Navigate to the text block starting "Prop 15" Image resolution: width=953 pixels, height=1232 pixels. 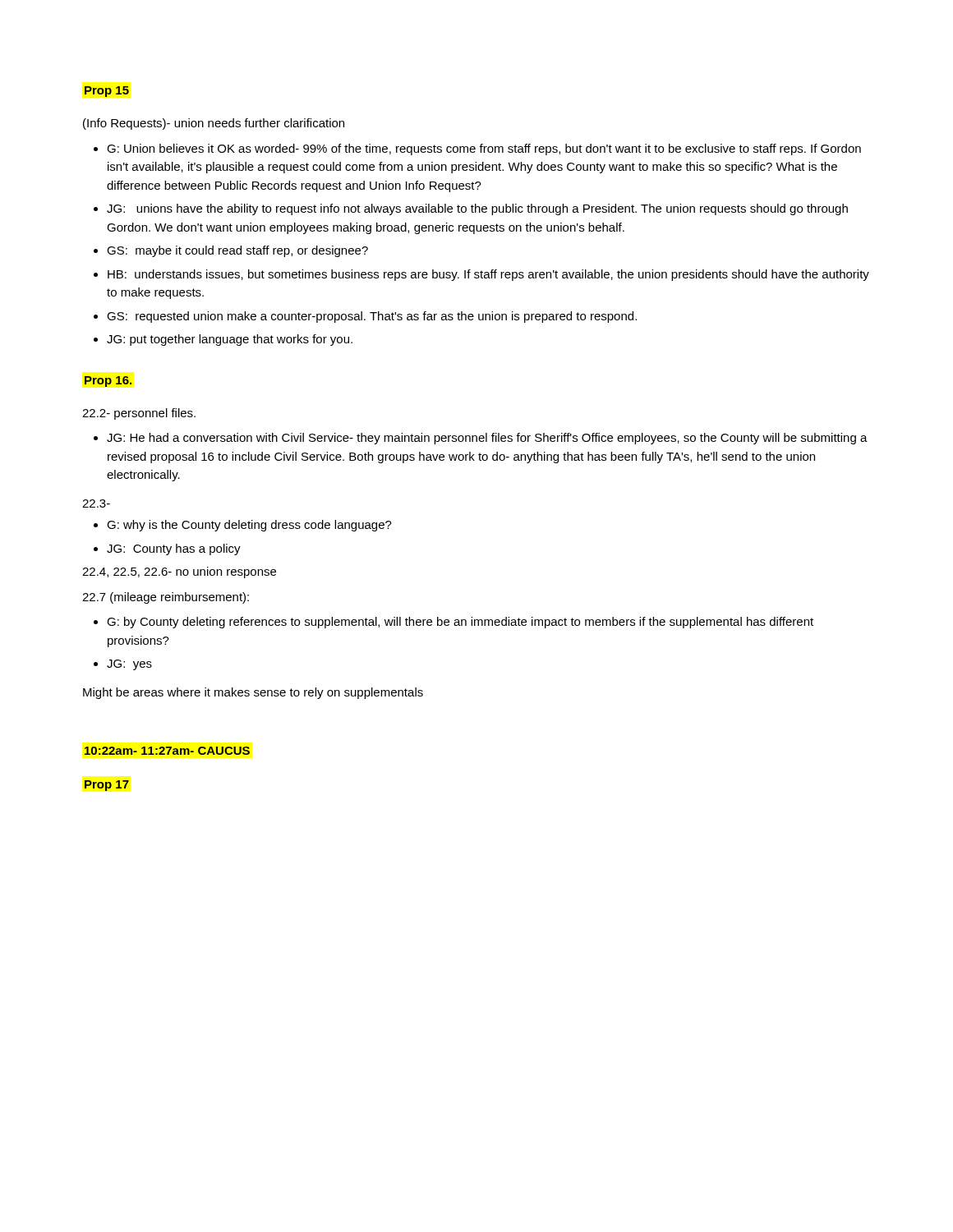[x=106, y=90]
